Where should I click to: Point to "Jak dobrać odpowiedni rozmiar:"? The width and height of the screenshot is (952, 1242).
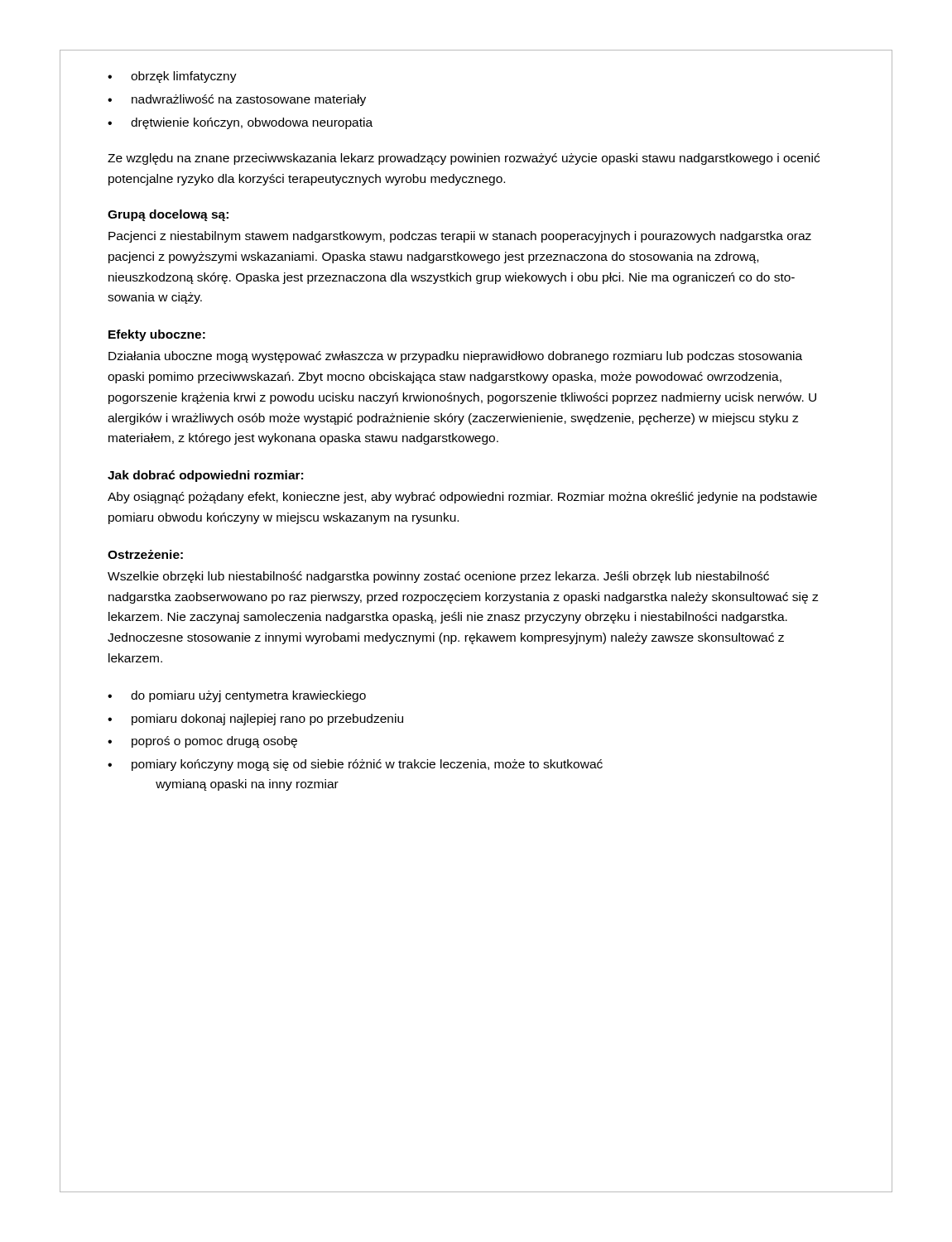click(x=206, y=475)
